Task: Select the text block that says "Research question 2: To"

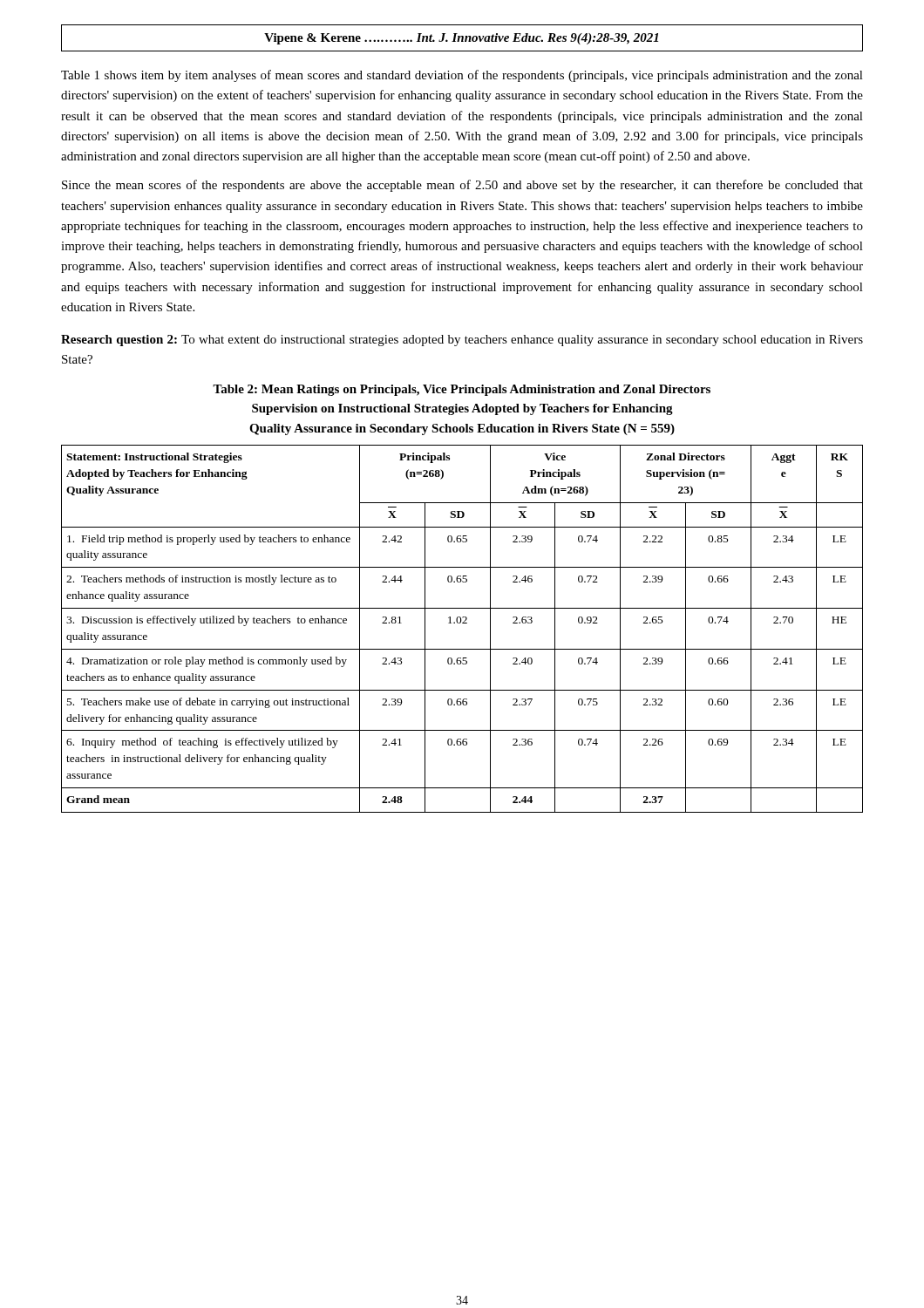Action: click(x=462, y=350)
